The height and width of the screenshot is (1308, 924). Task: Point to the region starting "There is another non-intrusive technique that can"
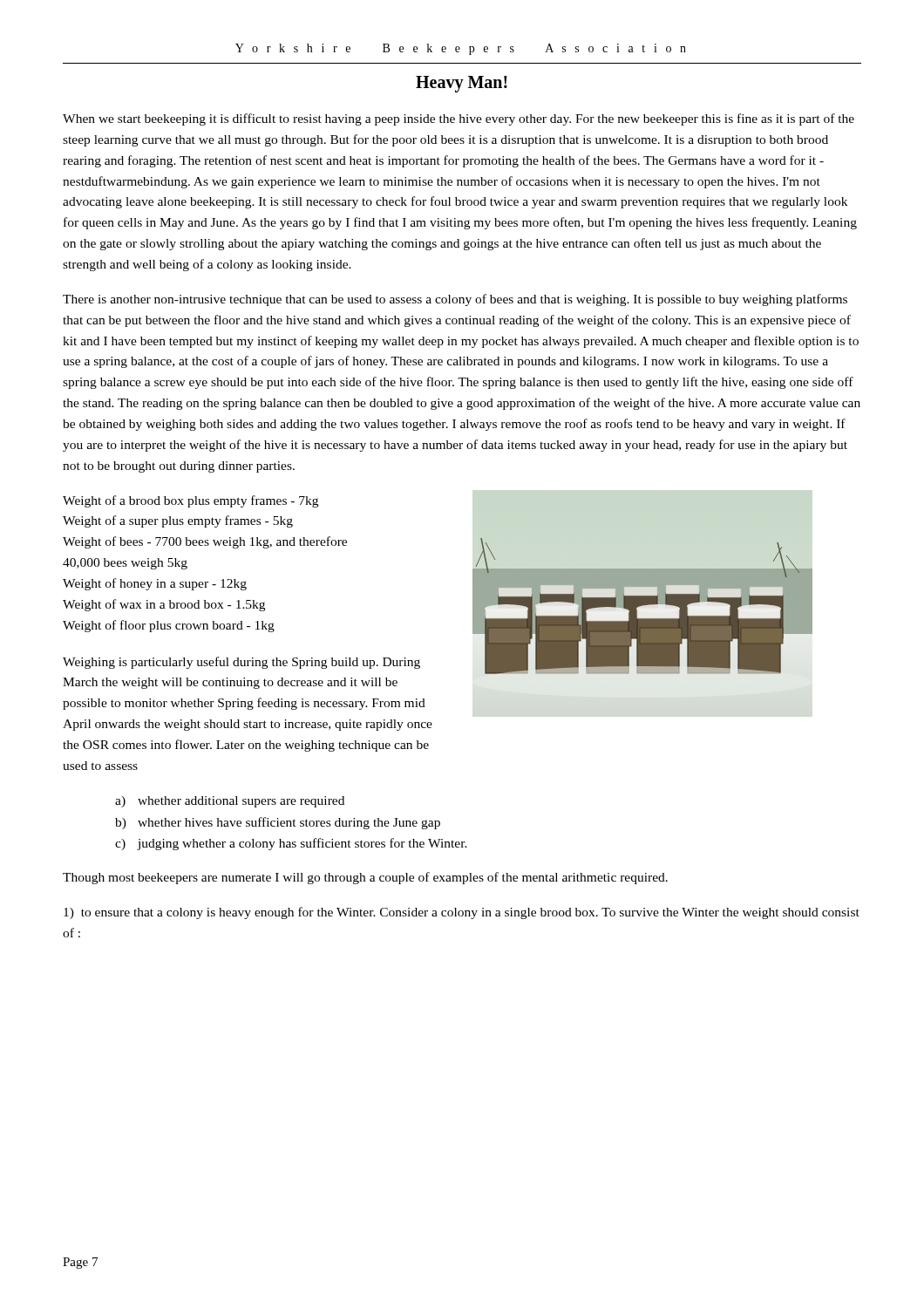pyautogui.click(x=462, y=382)
